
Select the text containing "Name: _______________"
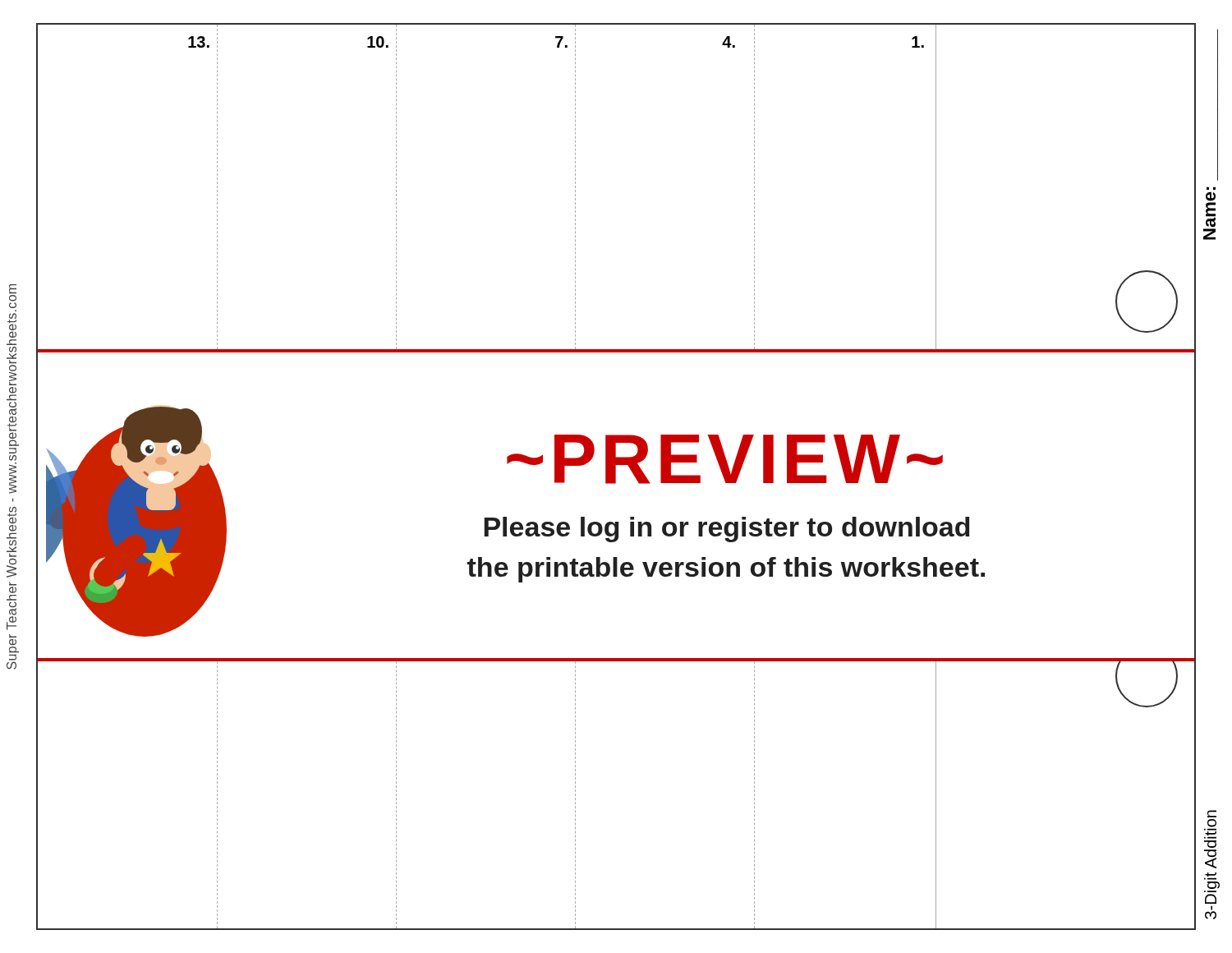[1209, 135]
